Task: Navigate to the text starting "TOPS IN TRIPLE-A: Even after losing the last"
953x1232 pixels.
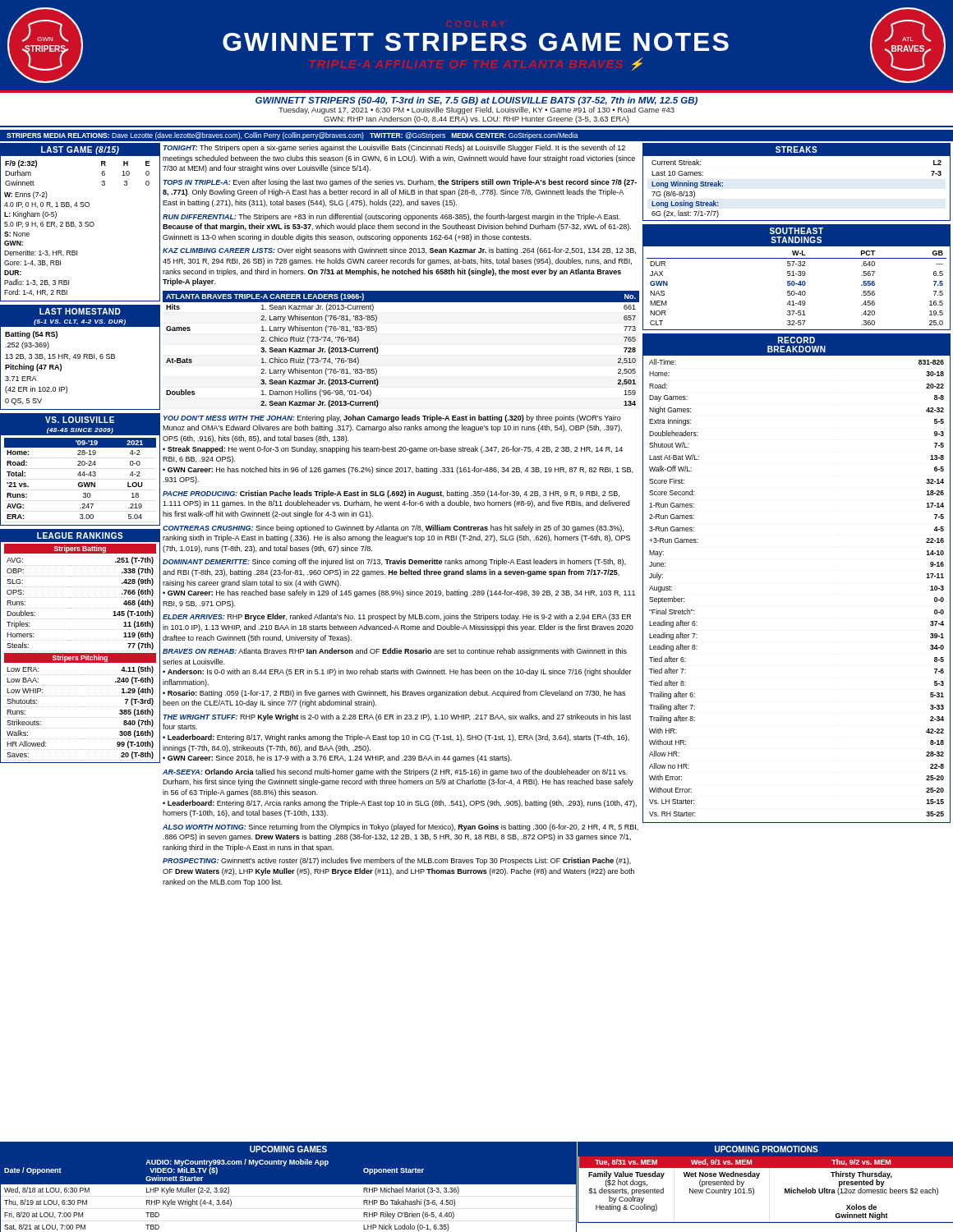Action: 400,192
